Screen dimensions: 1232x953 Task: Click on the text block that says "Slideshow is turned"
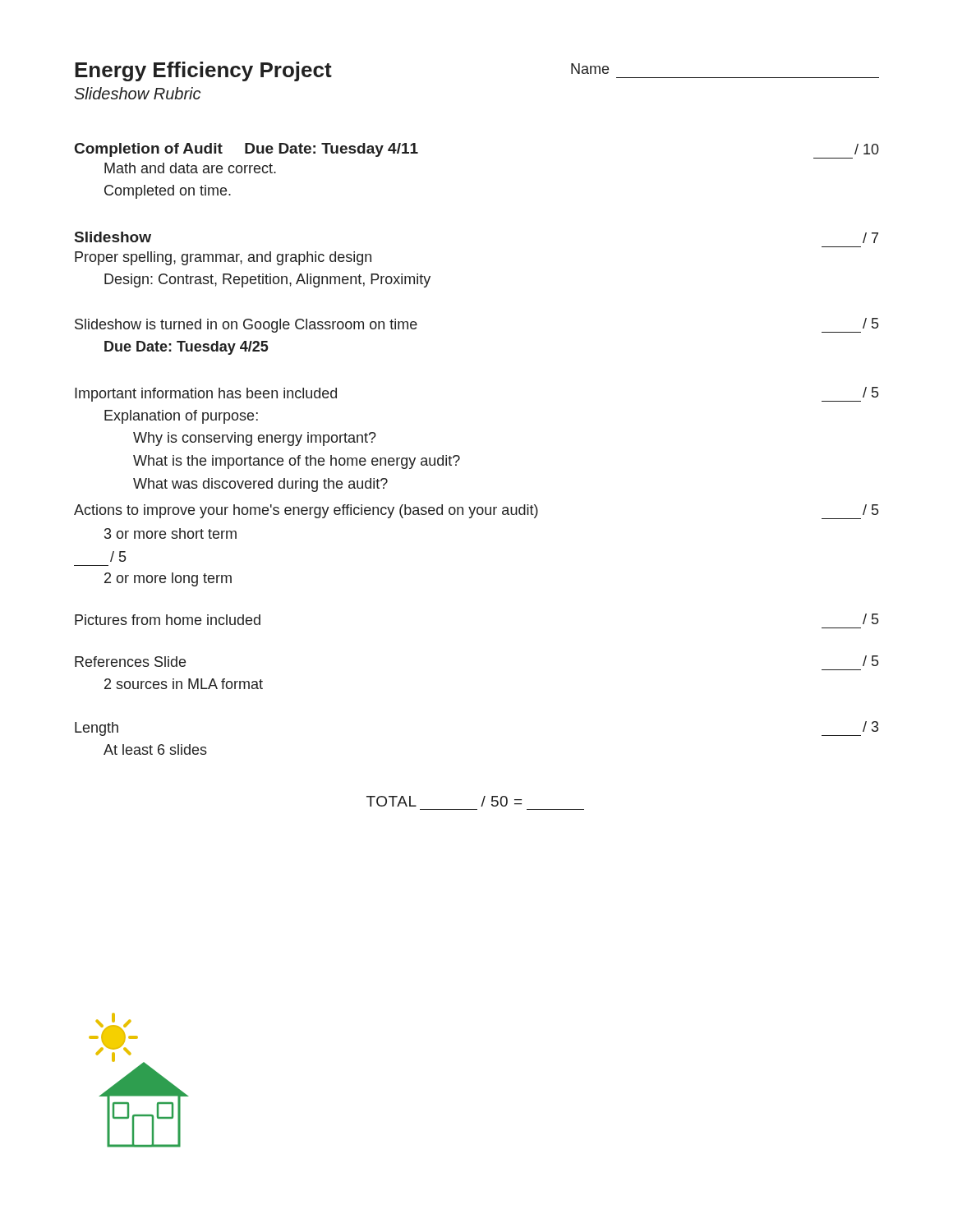pyautogui.click(x=246, y=325)
